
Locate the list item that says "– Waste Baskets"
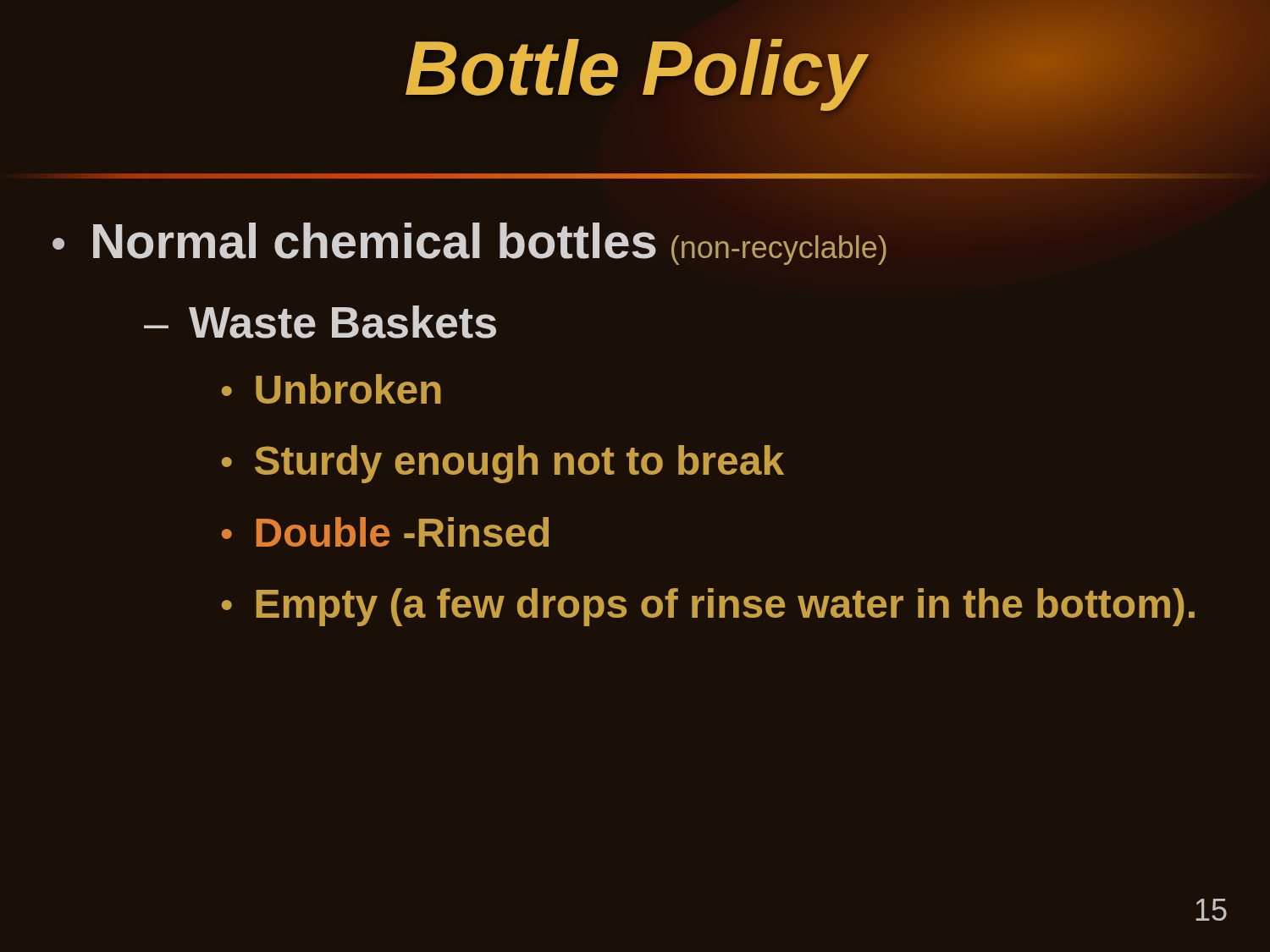[321, 322]
